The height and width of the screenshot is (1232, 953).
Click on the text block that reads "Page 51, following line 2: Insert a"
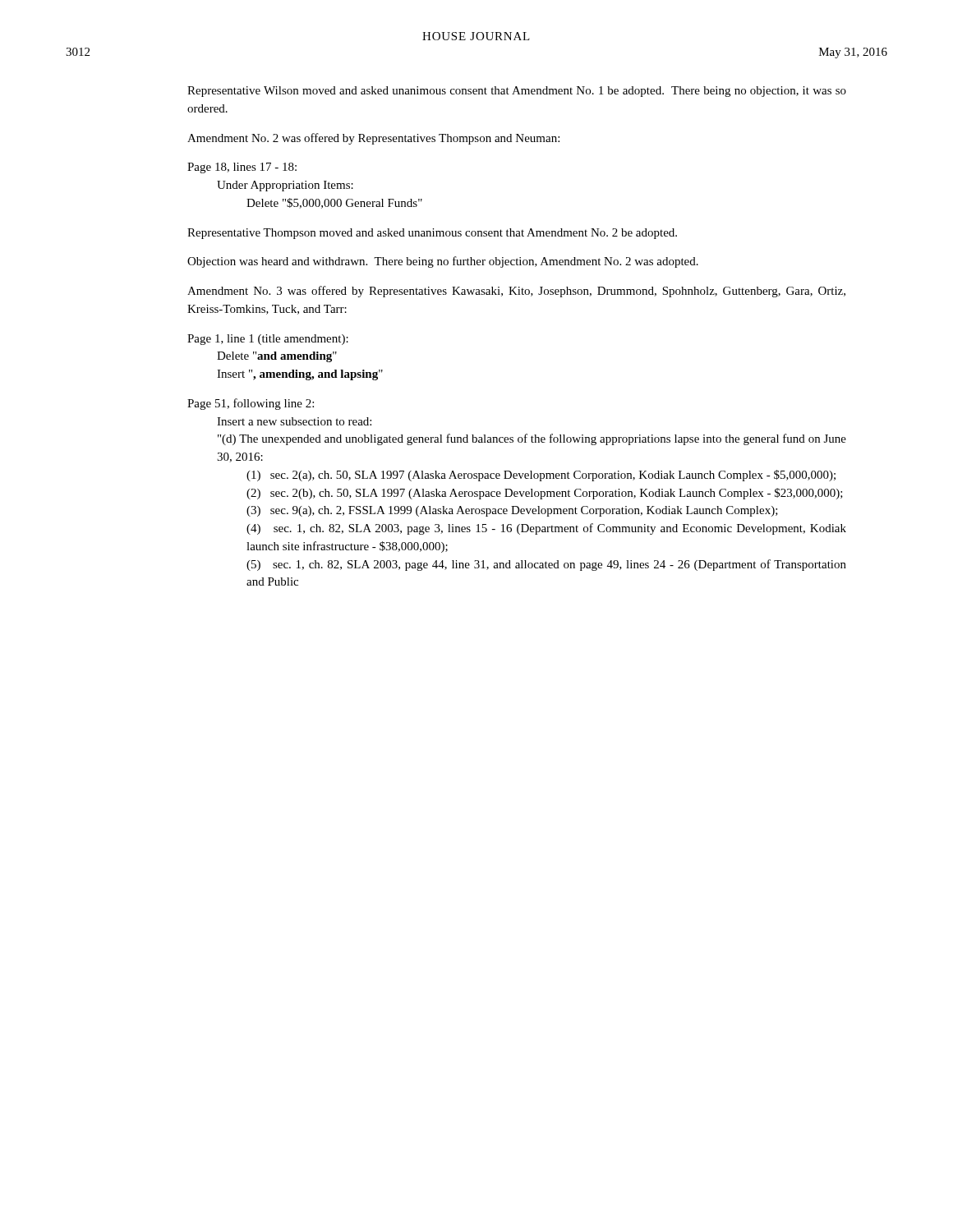pyautogui.click(x=517, y=493)
